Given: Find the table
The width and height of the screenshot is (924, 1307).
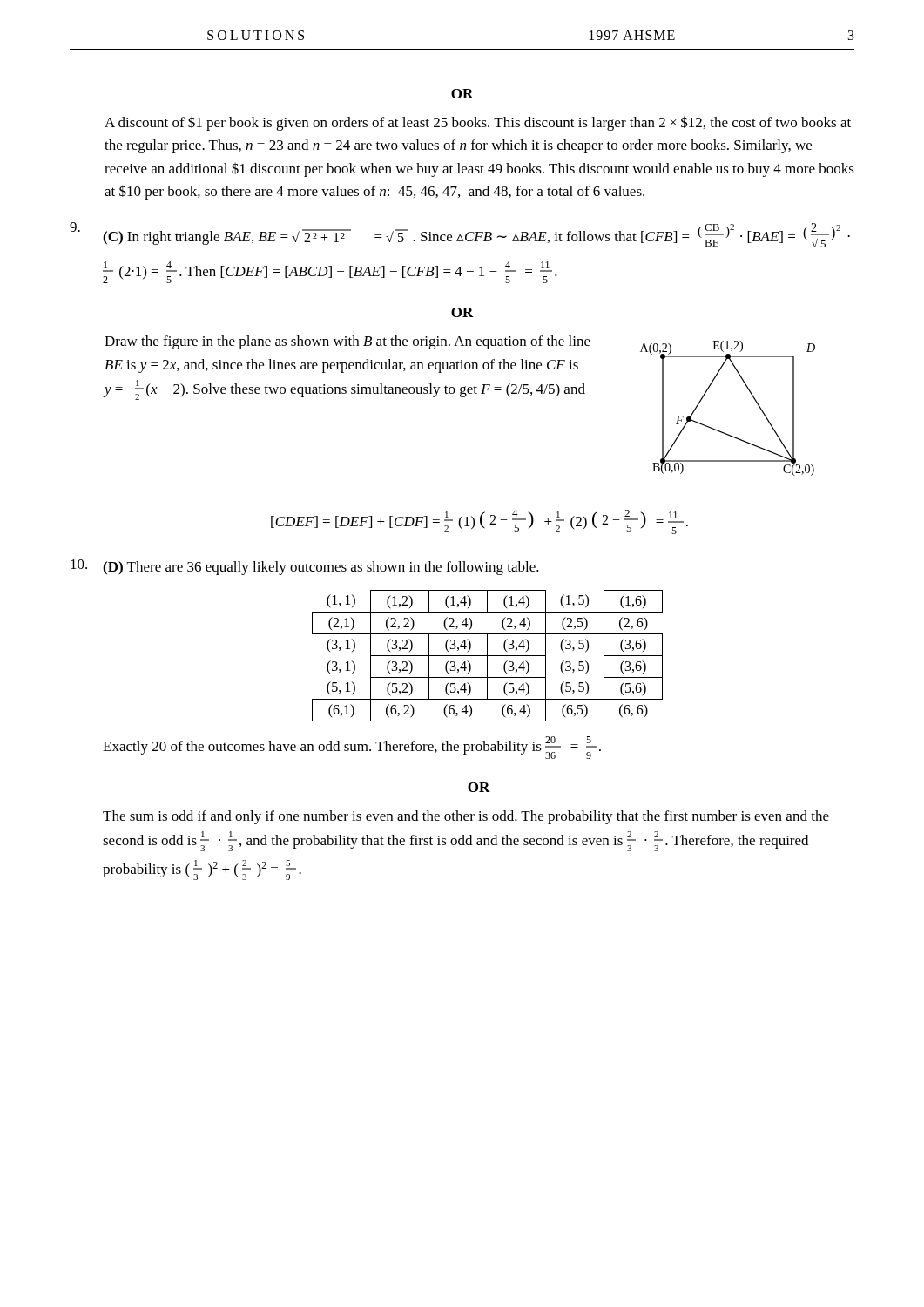Looking at the screenshot, I should pos(487,655).
